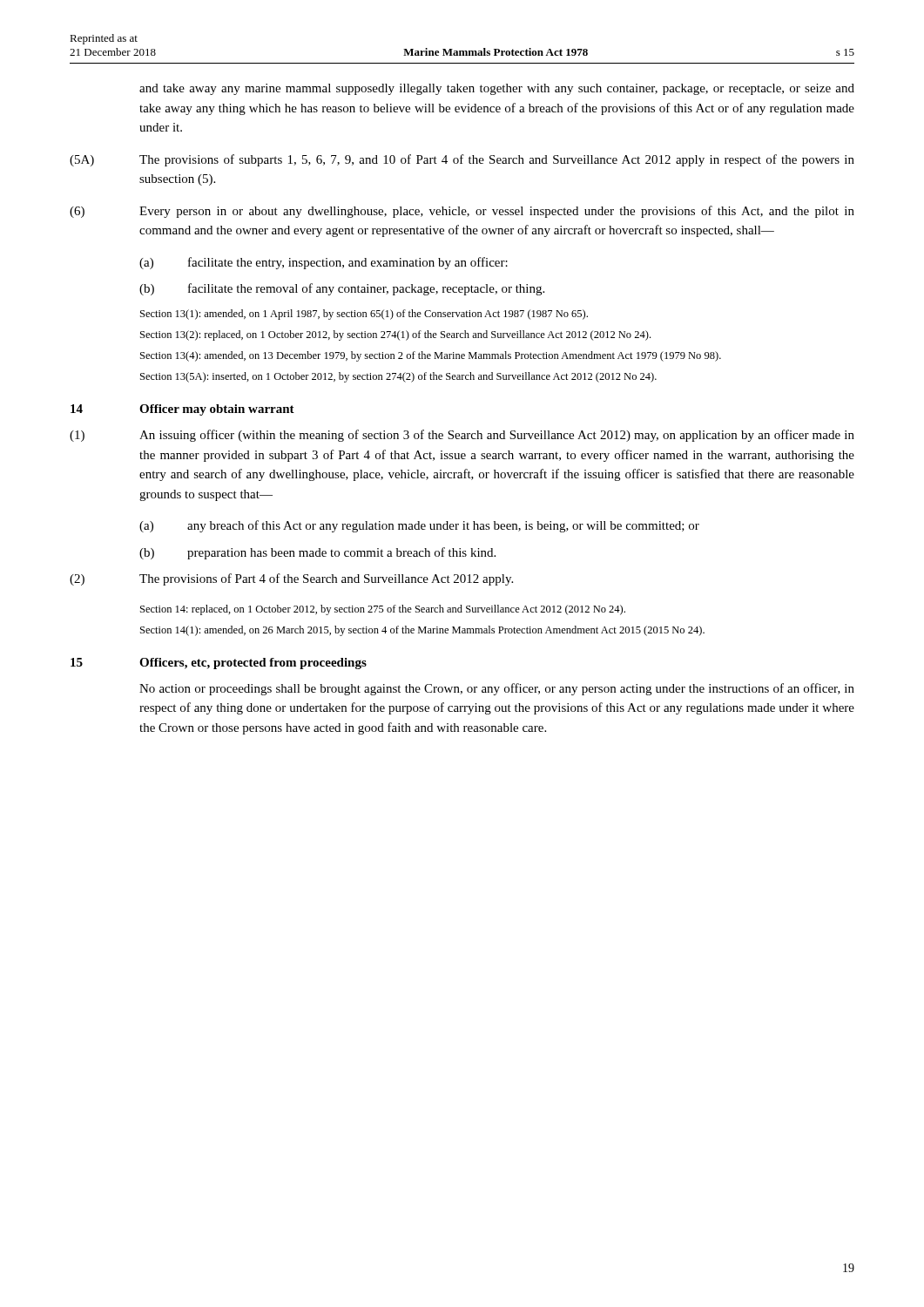Locate the footnote with the text "Section 14(1): amended, on 26 March 2015,"
The height and width of the screenshot is (1307, 924).
point(422,630)
